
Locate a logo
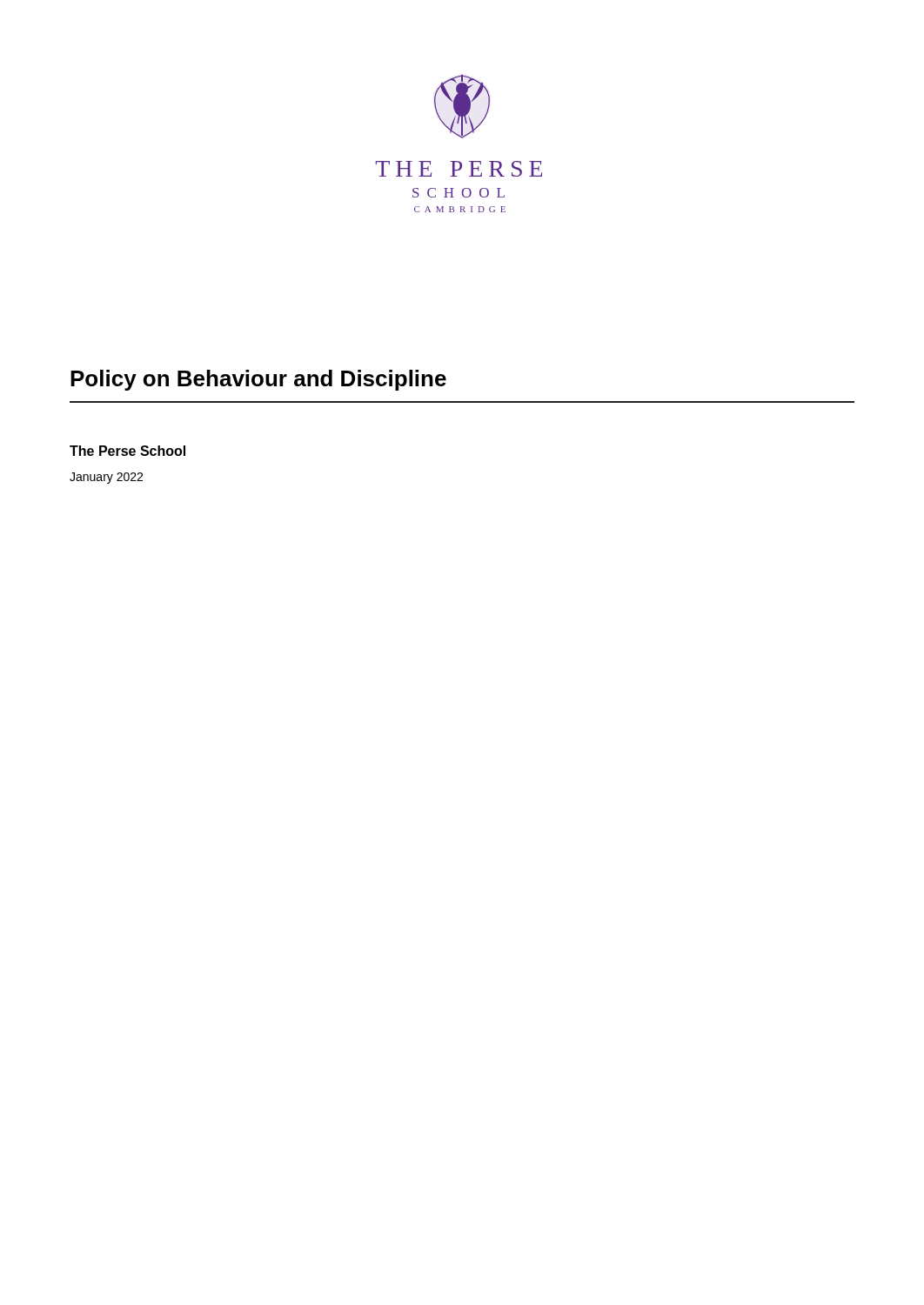(462, 142)
